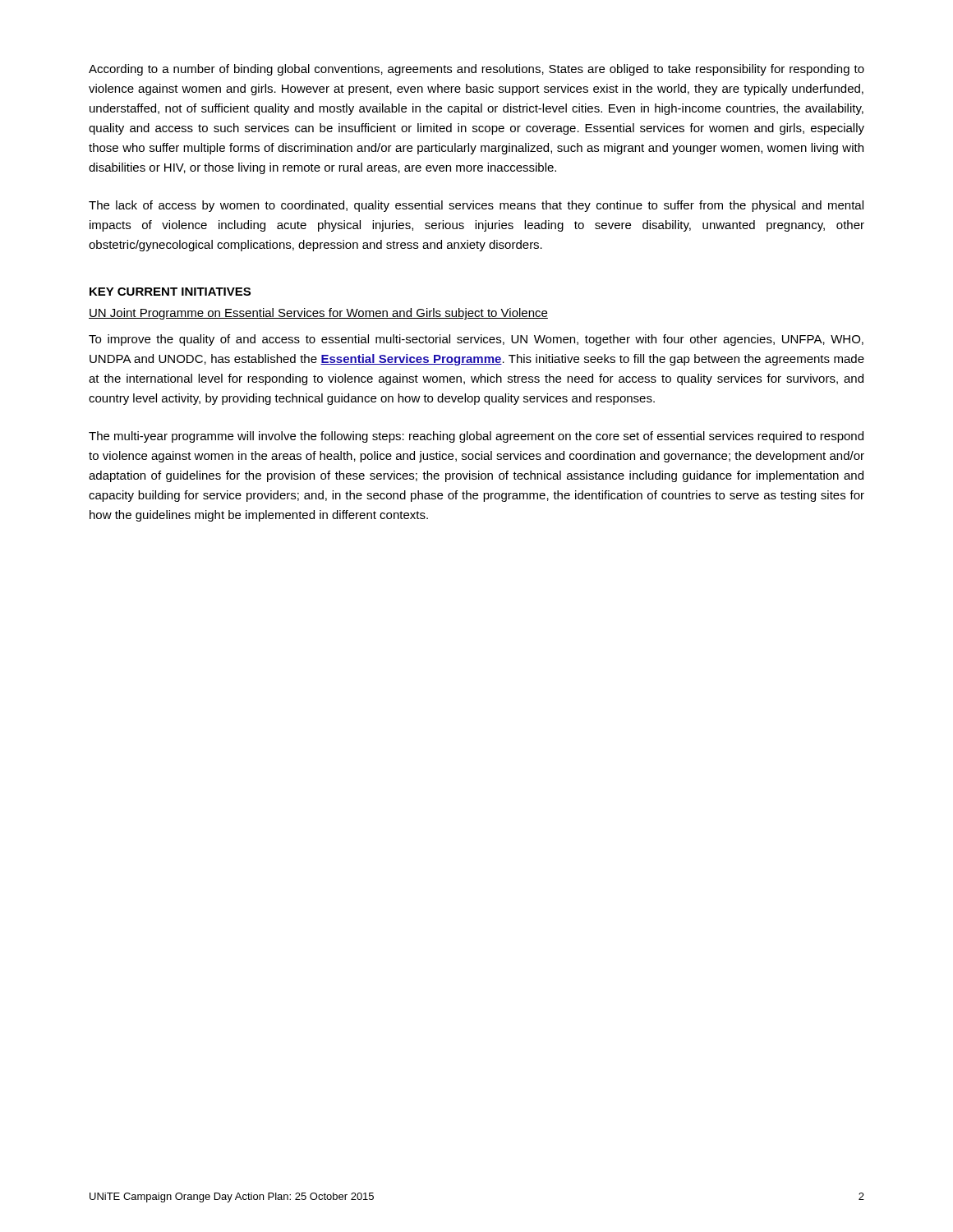Find the region starting "The lack of"
953x1232 pixels.
click(x=476, y=225)
